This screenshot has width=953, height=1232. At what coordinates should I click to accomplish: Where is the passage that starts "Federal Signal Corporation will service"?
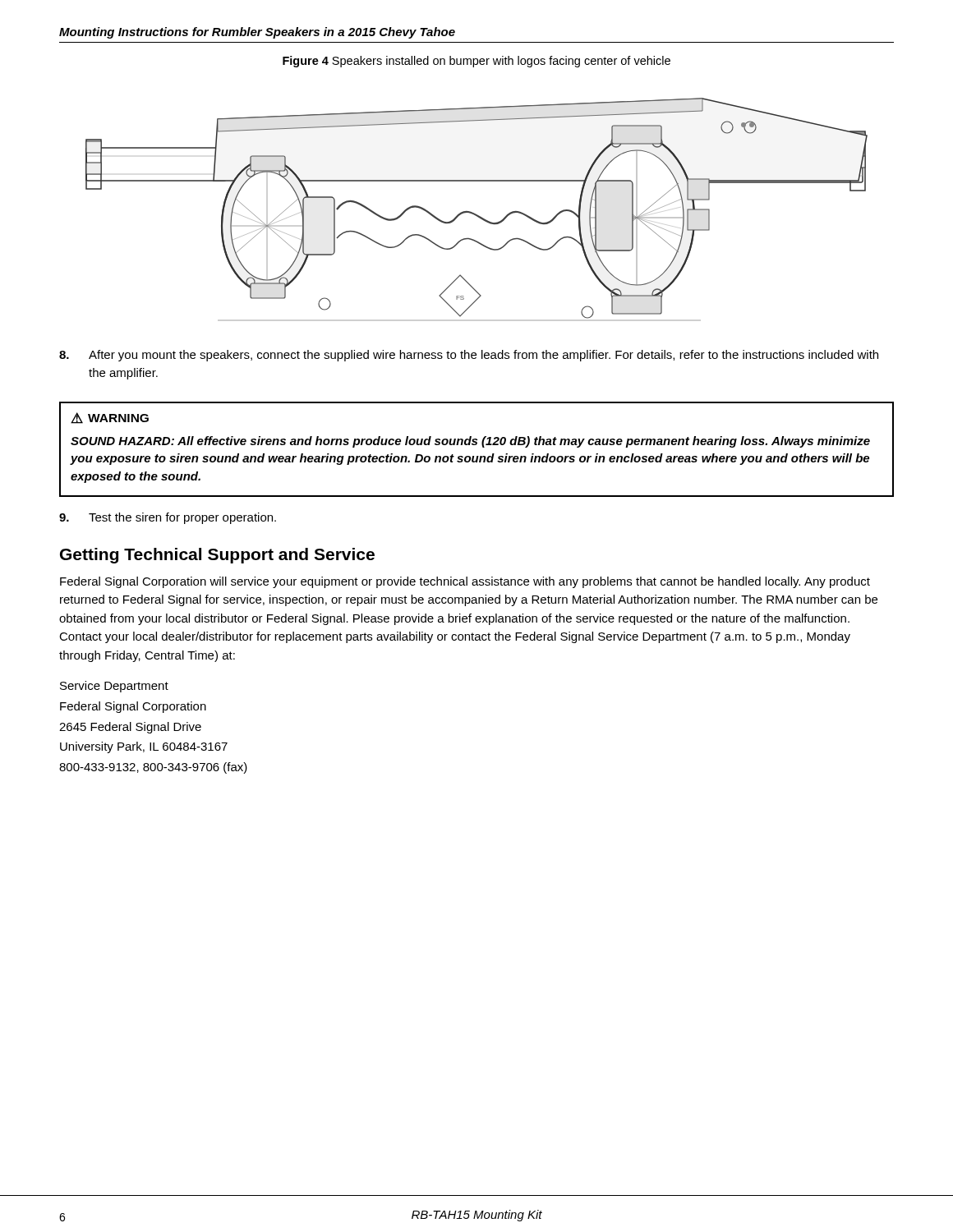click(469, 618)
